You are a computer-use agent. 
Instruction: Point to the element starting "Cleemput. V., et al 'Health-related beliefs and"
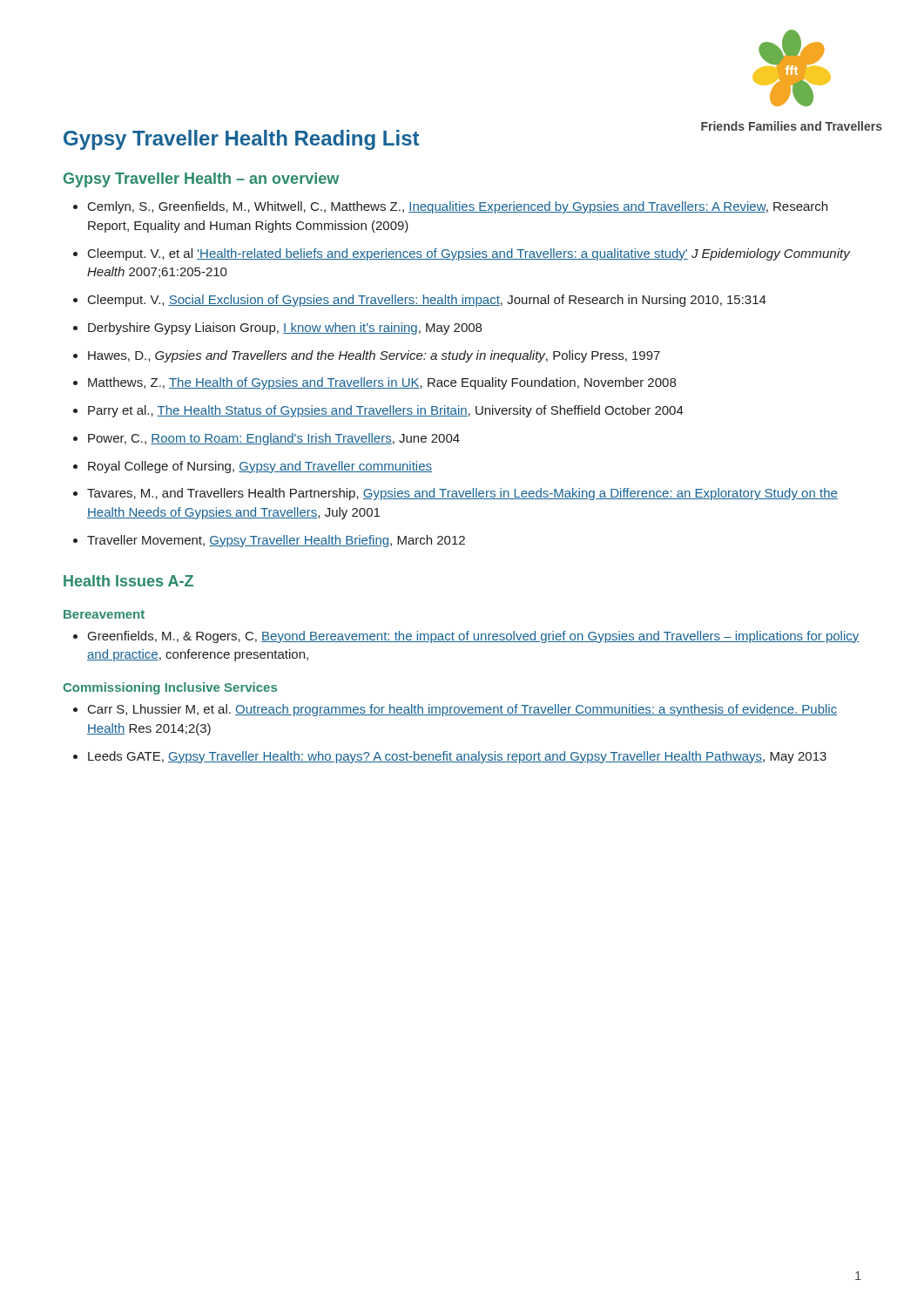(x=462, y=262)
